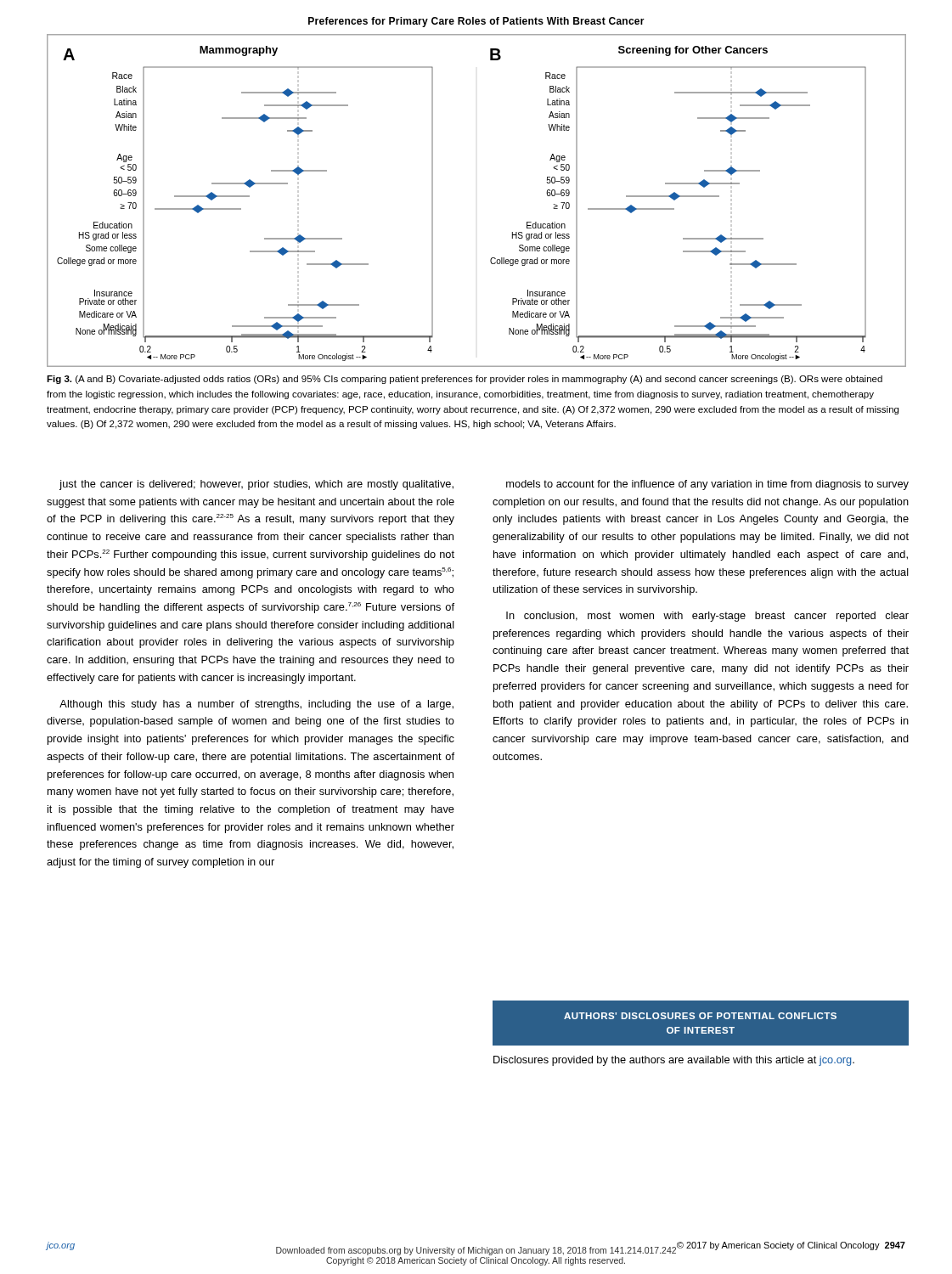
Task: Select the element starting "just the cancer is delivered; however, prior"
Action: click(x=251, y=673)
